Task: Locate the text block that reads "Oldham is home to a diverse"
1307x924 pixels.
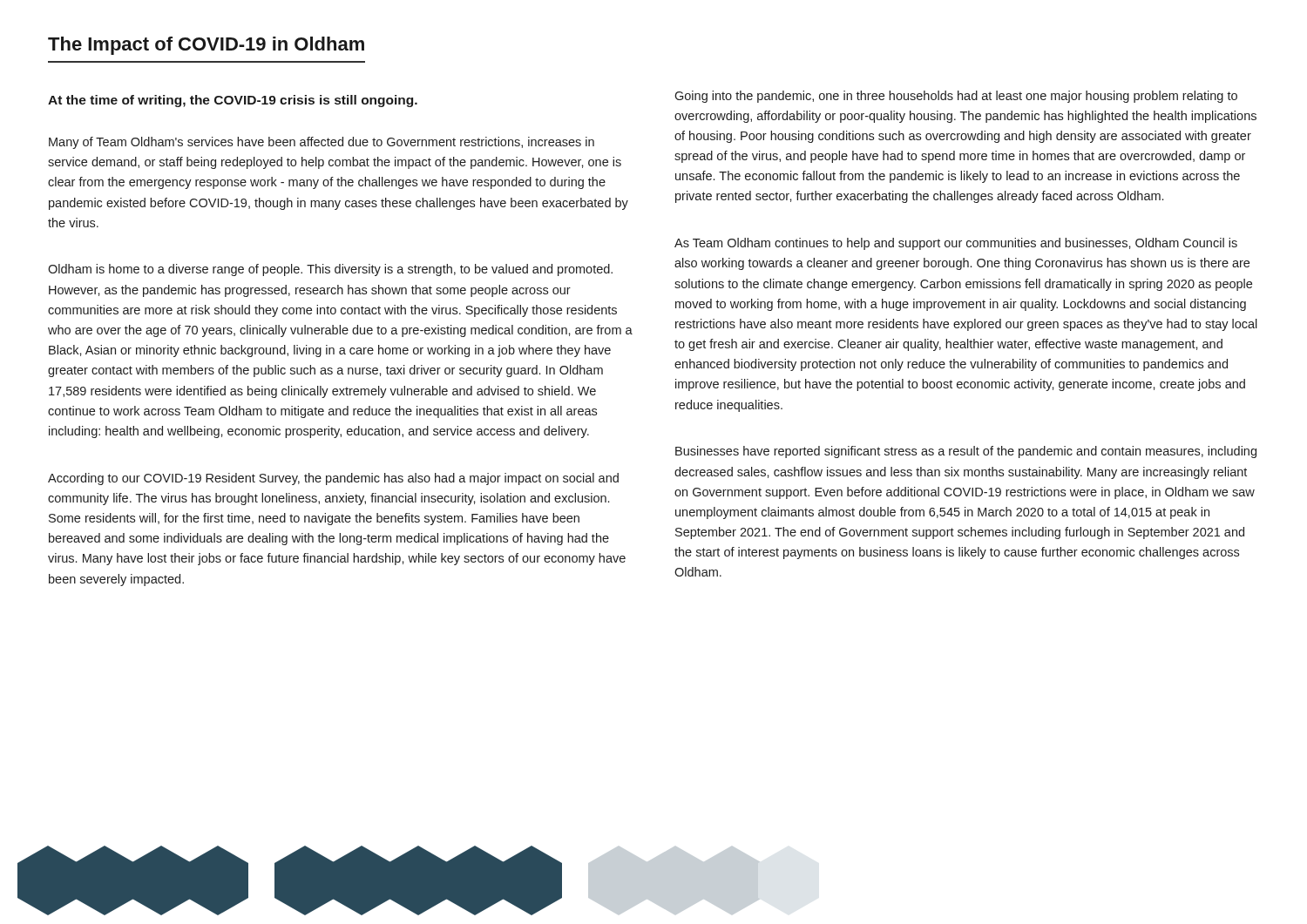Action: (340, 351)
